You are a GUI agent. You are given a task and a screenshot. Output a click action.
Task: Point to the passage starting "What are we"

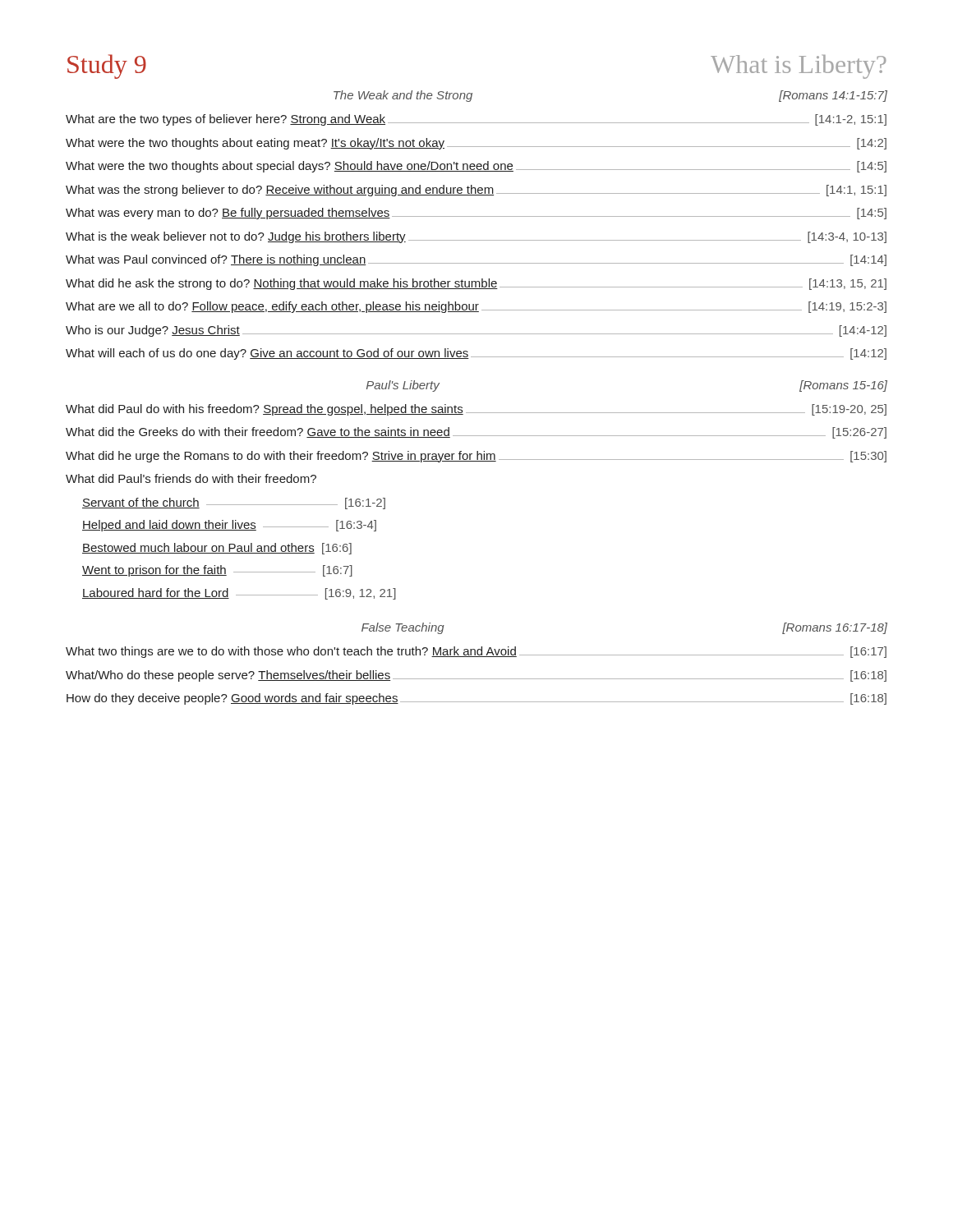(x=476, y=307)
